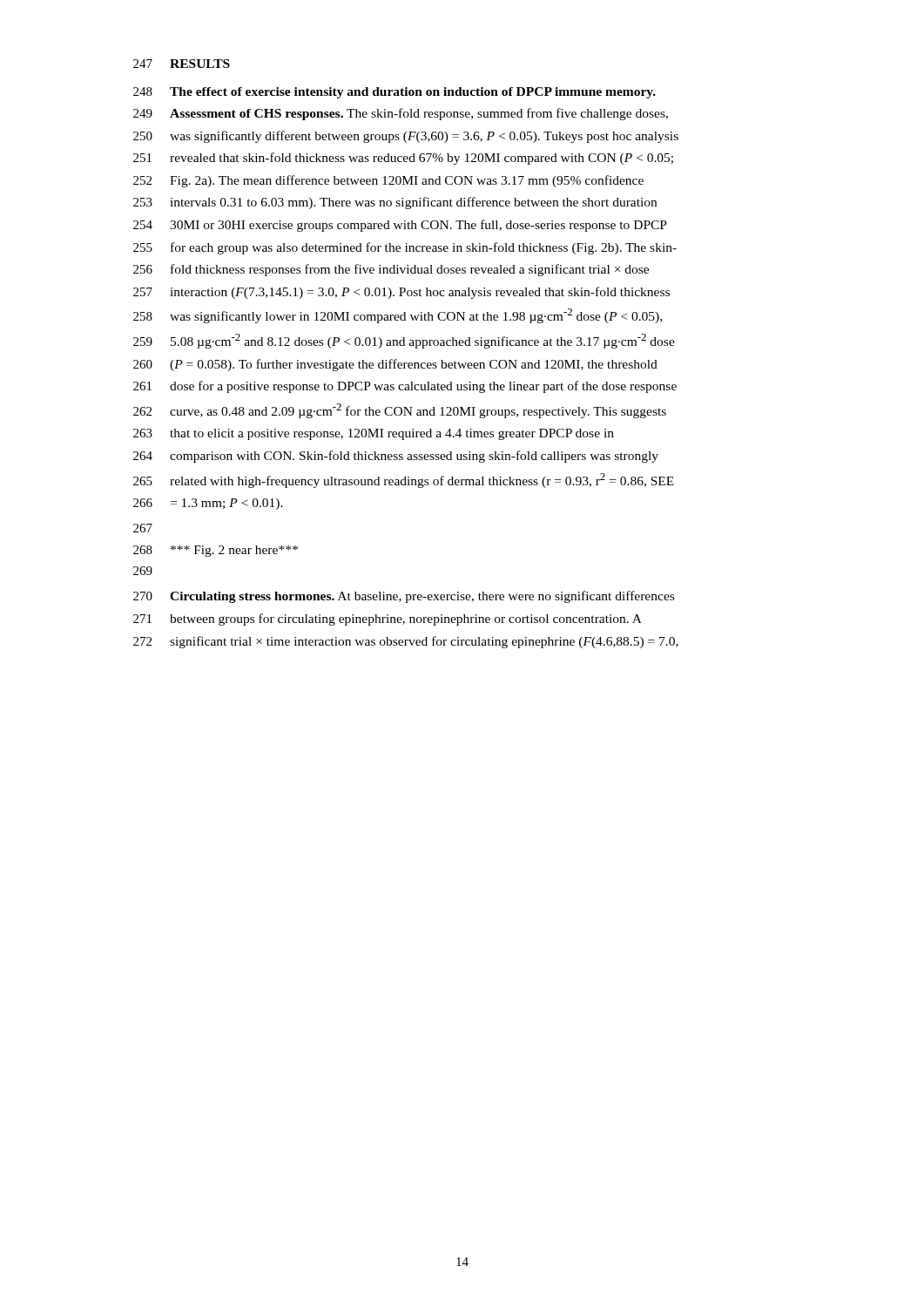
Task: Navigate to the block starting "270 Circulating stress hormones. At baseline, pre-exercise,"
Action: pyautogui.click(x=470, y=618)
